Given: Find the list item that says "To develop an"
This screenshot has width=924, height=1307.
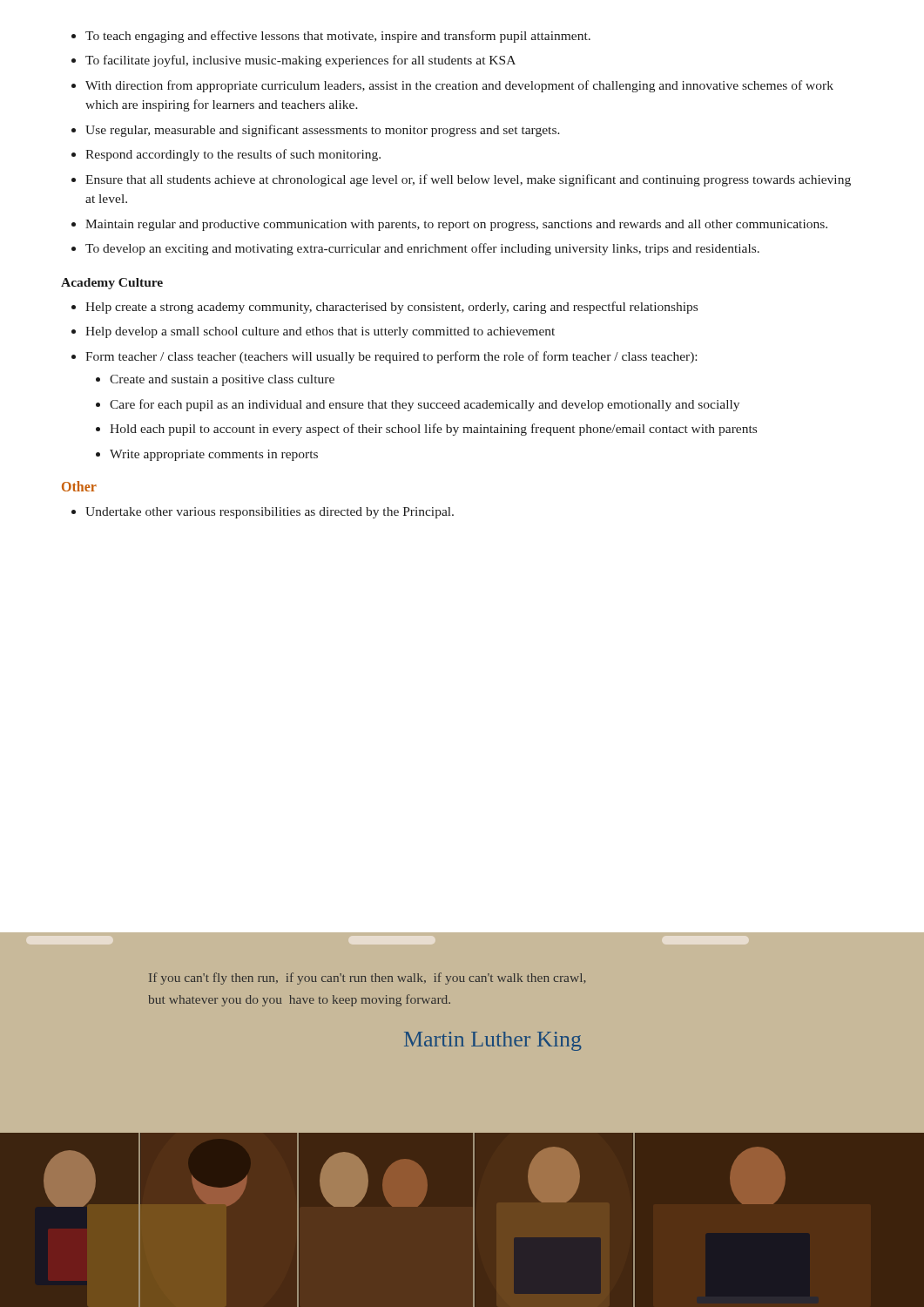Looking at the screenshot, I should pos(474,249).
